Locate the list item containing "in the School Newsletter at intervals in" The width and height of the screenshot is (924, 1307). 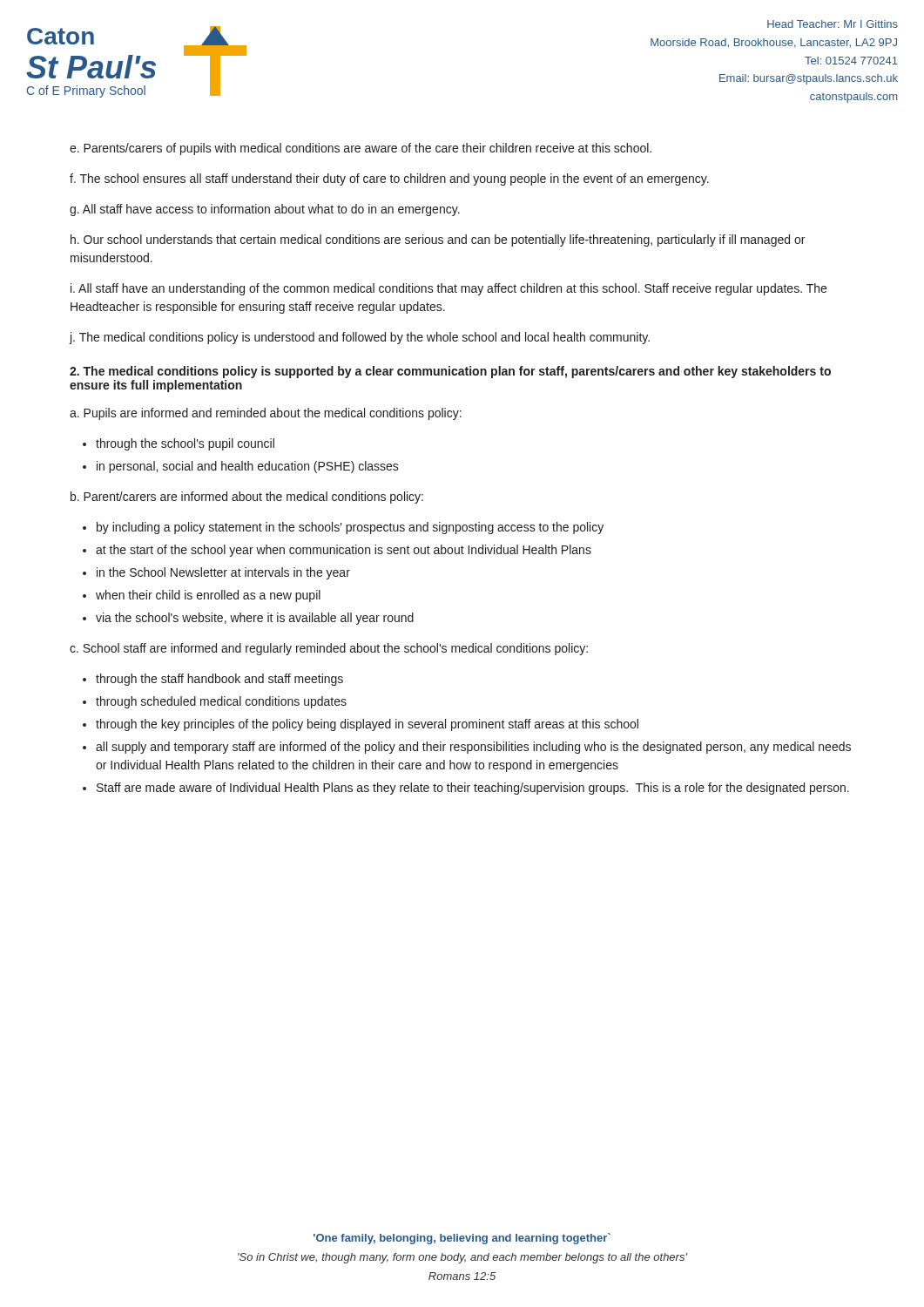[223, 572]
